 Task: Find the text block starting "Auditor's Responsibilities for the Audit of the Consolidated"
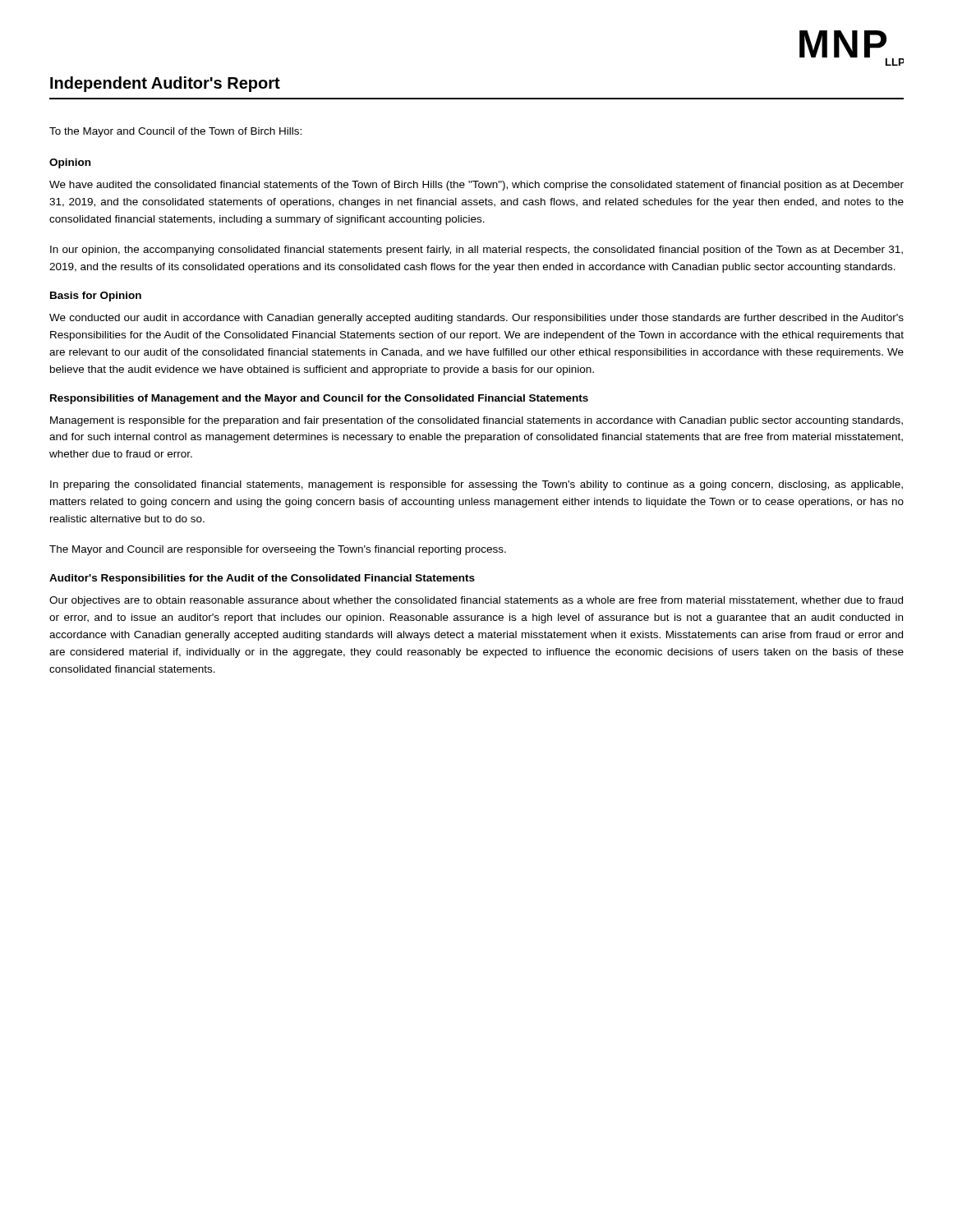coord(262,578)
